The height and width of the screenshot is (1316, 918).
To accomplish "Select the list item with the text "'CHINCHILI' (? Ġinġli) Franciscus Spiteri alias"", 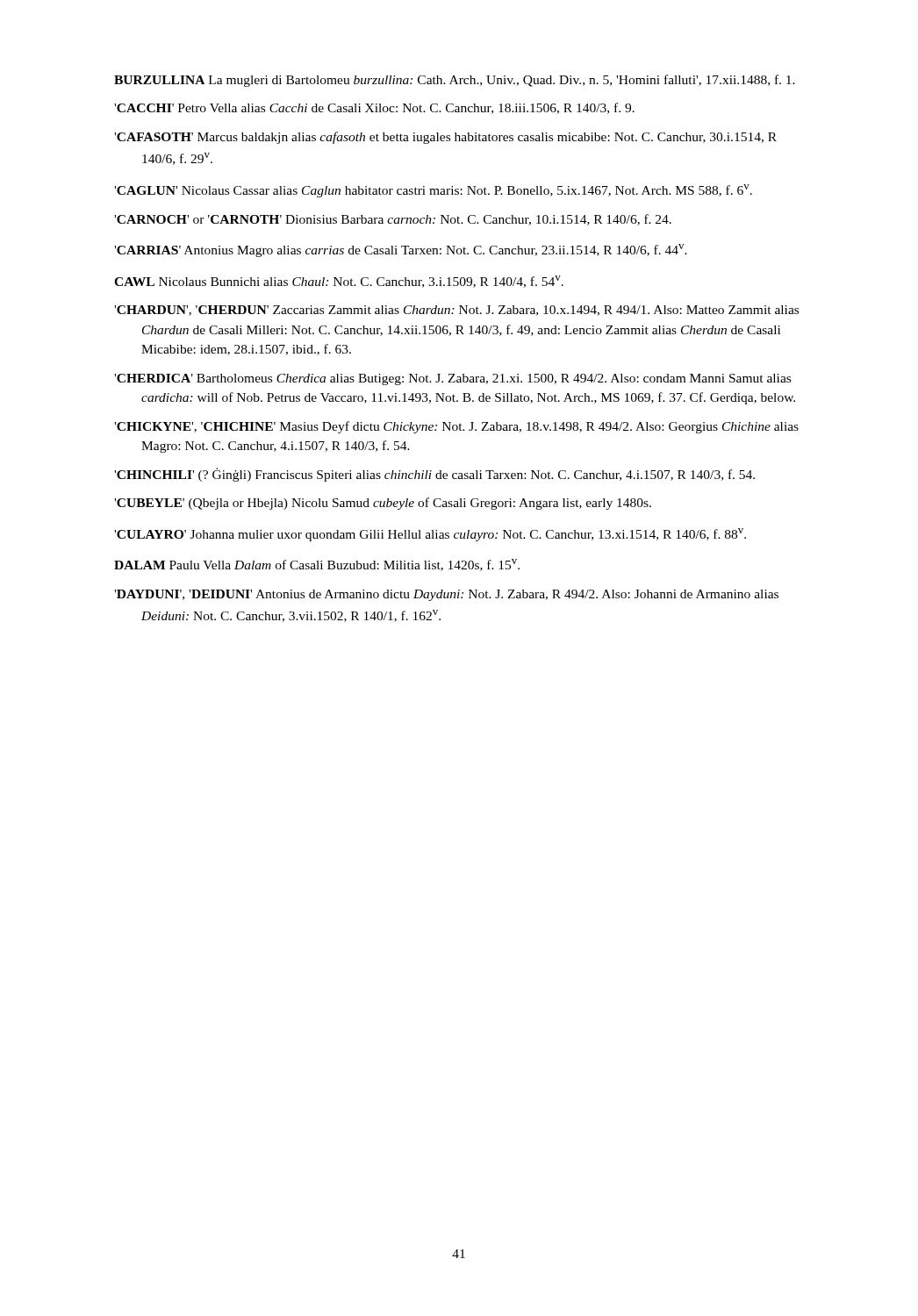I will (x=435, y=474).
